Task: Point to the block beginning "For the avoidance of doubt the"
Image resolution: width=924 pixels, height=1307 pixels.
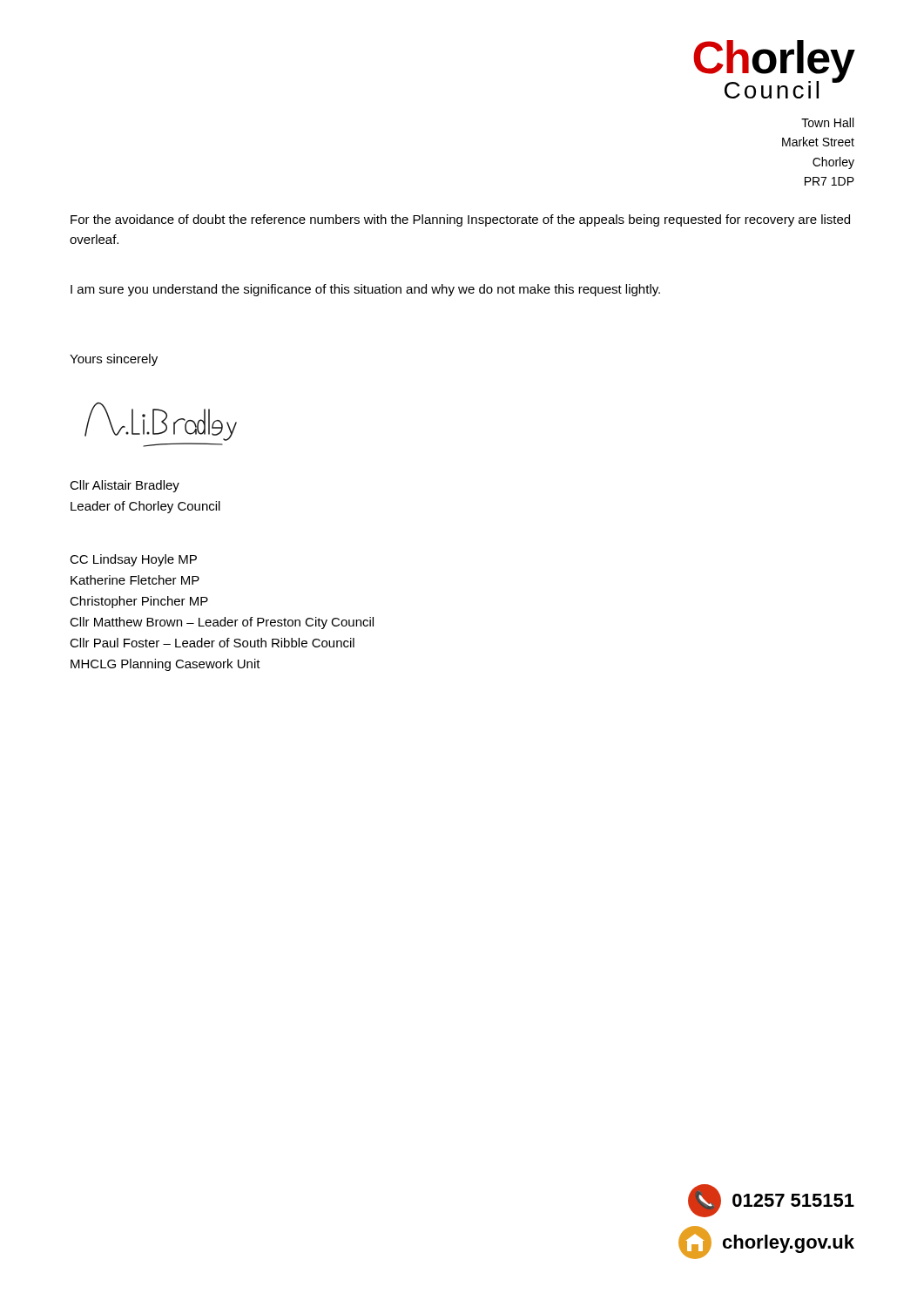Action: (x=460, y=229)
